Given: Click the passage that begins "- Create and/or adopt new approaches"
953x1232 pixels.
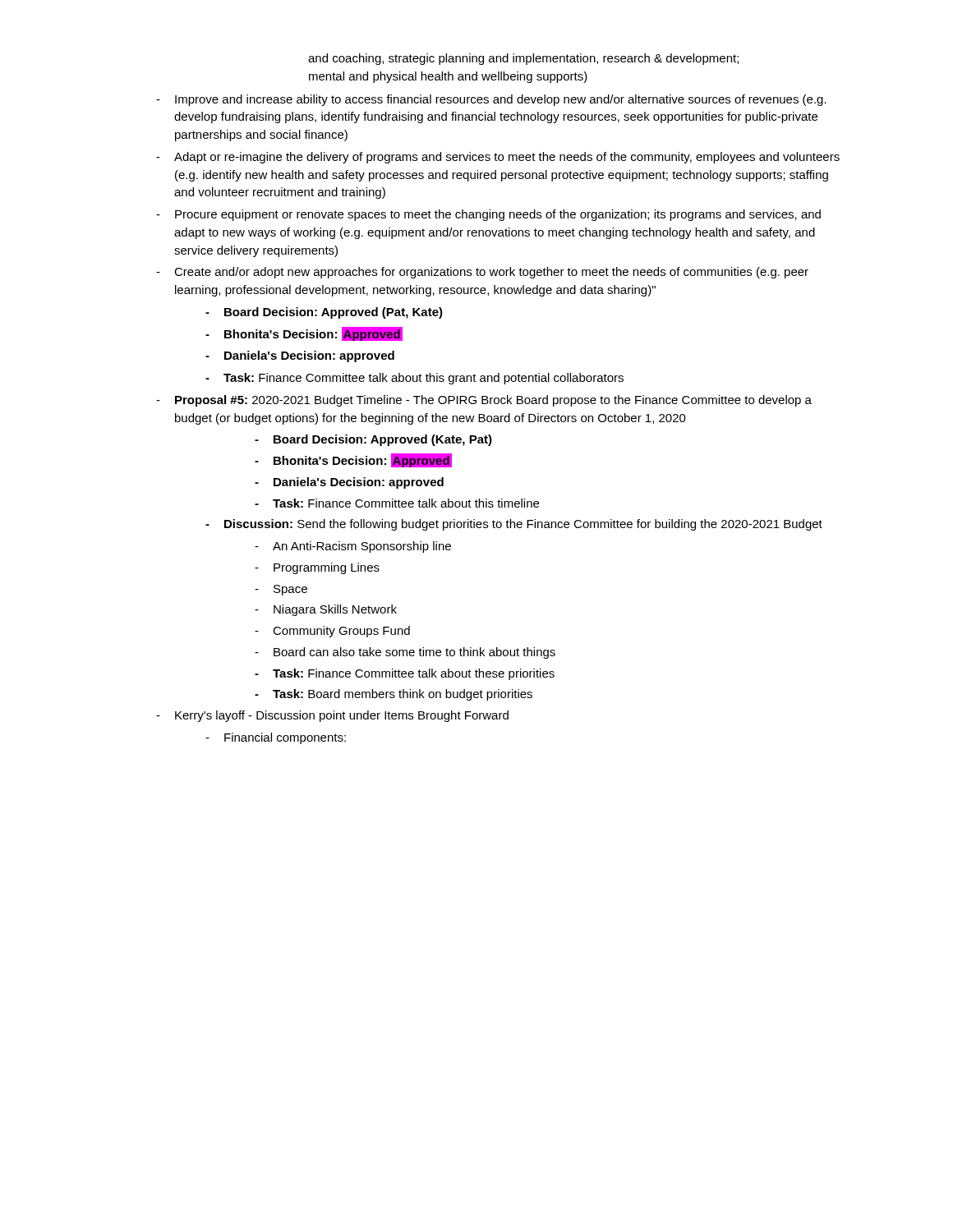Looking at the screenshot, I should coord(501,281).
